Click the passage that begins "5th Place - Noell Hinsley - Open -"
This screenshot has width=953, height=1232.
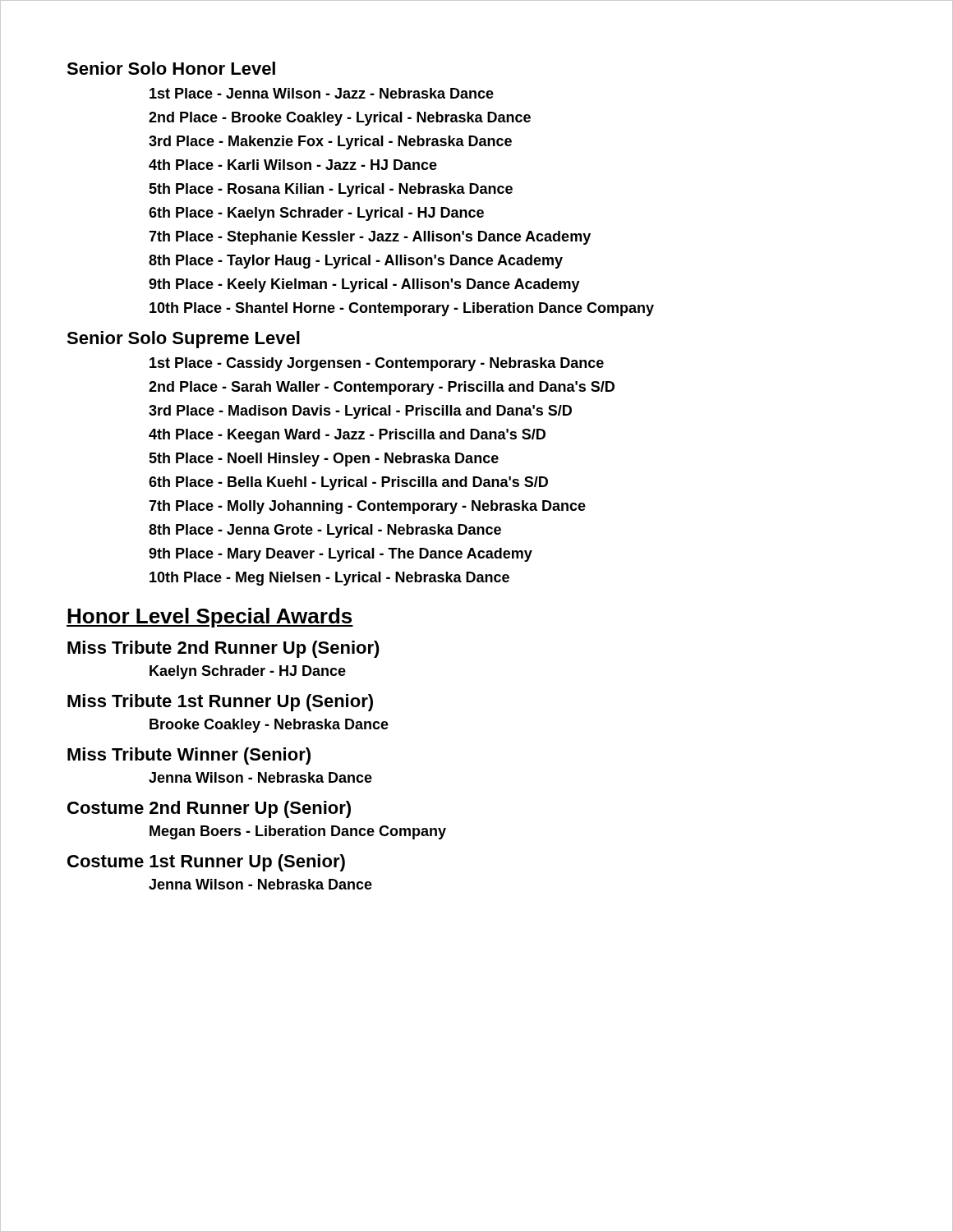tap(324, 458)
